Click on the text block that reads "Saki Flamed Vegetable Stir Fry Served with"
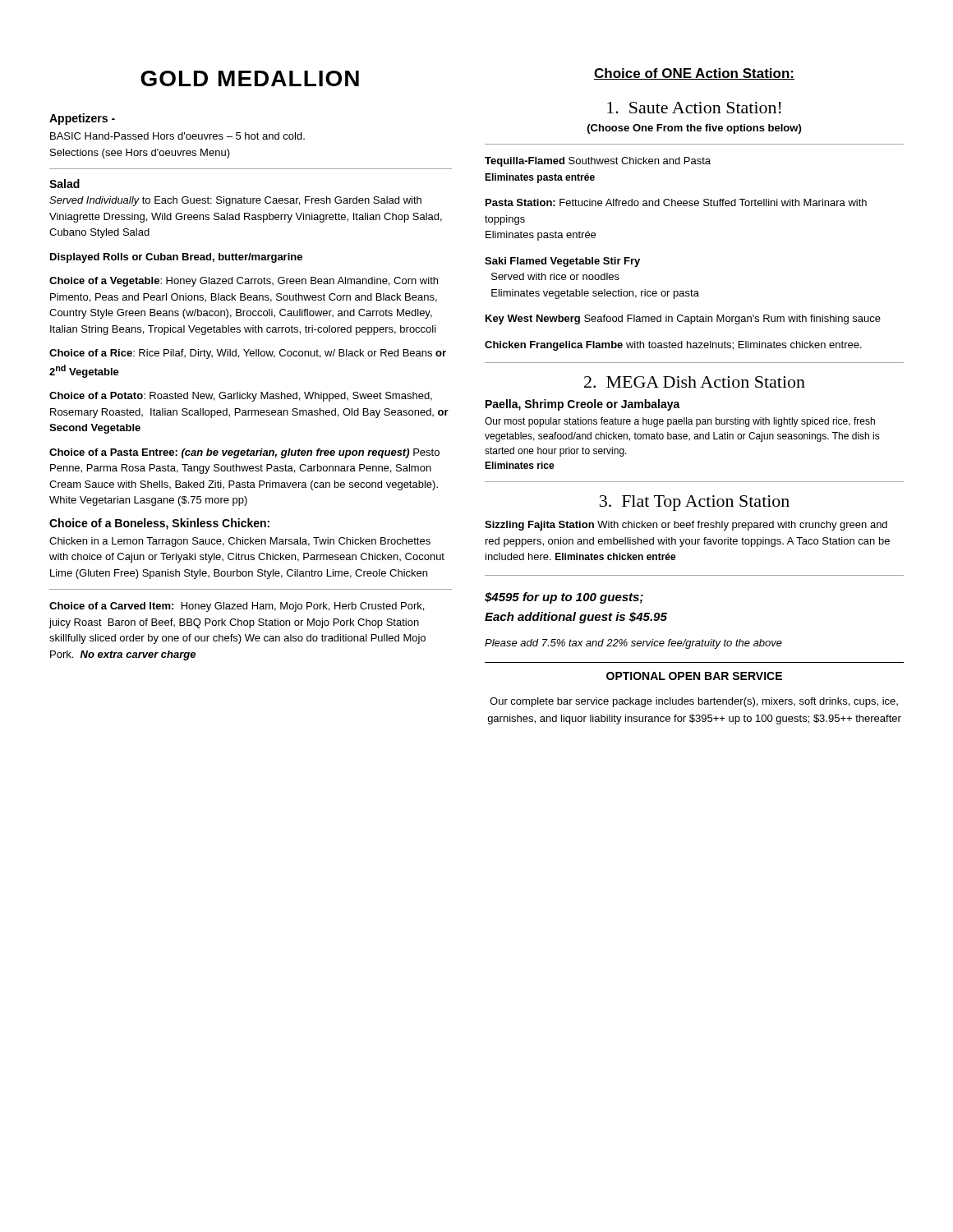Image resolution: width=953 pixels, height=1232 pixels. 562,262
